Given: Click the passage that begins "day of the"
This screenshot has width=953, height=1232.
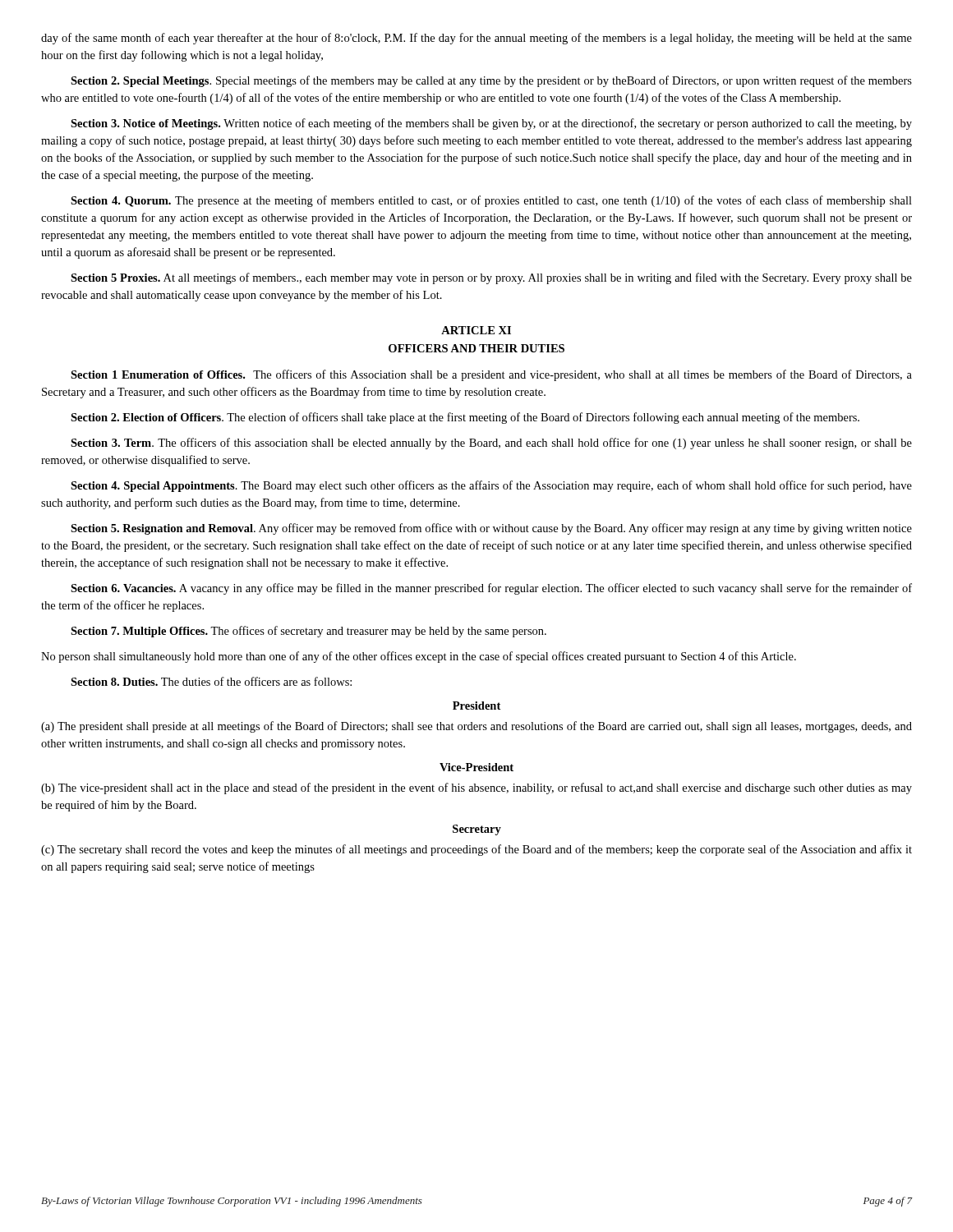Looking at the screenshot, I should pos(476,46).
